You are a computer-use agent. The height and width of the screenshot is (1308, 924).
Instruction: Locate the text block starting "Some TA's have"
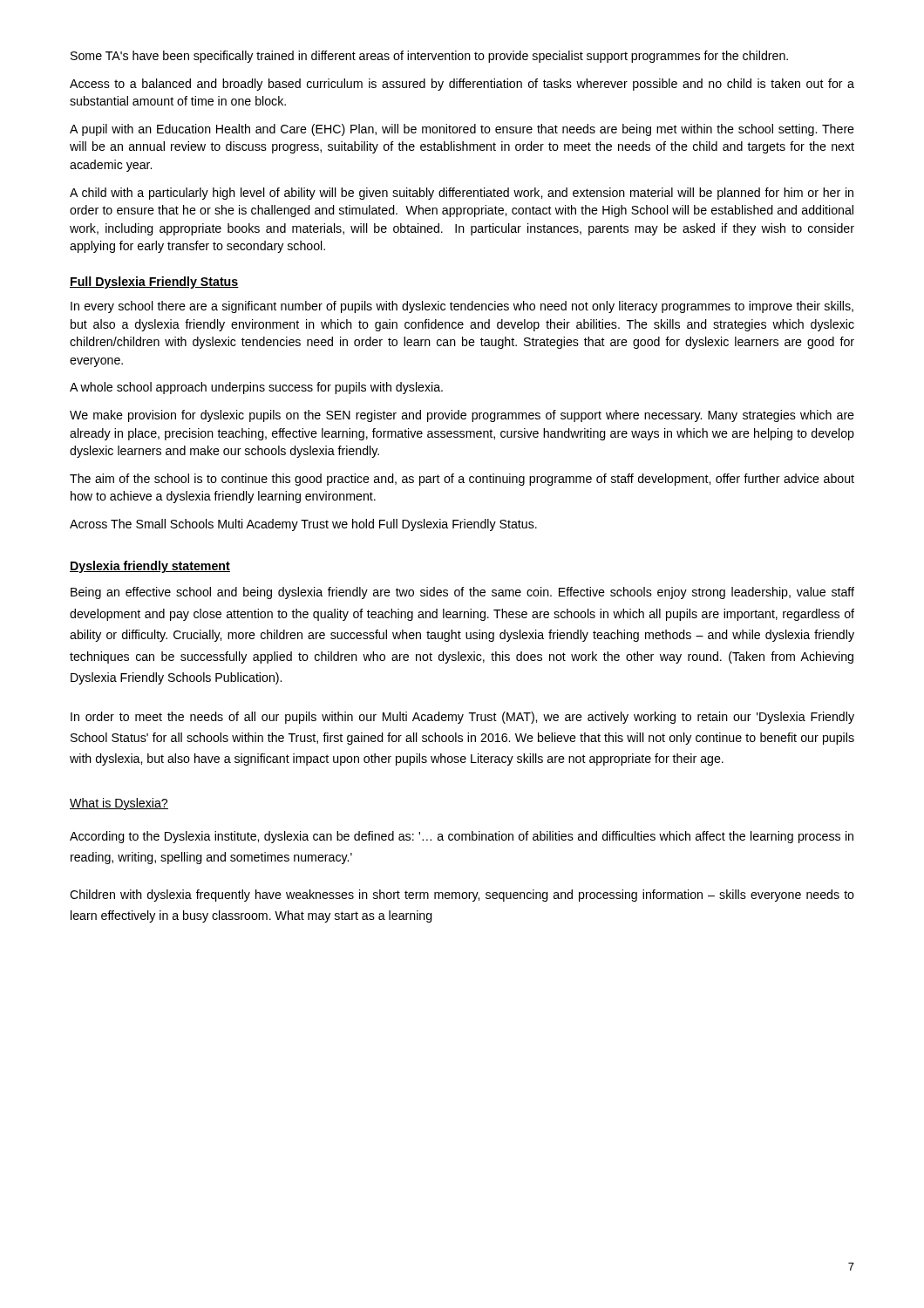pos(429,56)
